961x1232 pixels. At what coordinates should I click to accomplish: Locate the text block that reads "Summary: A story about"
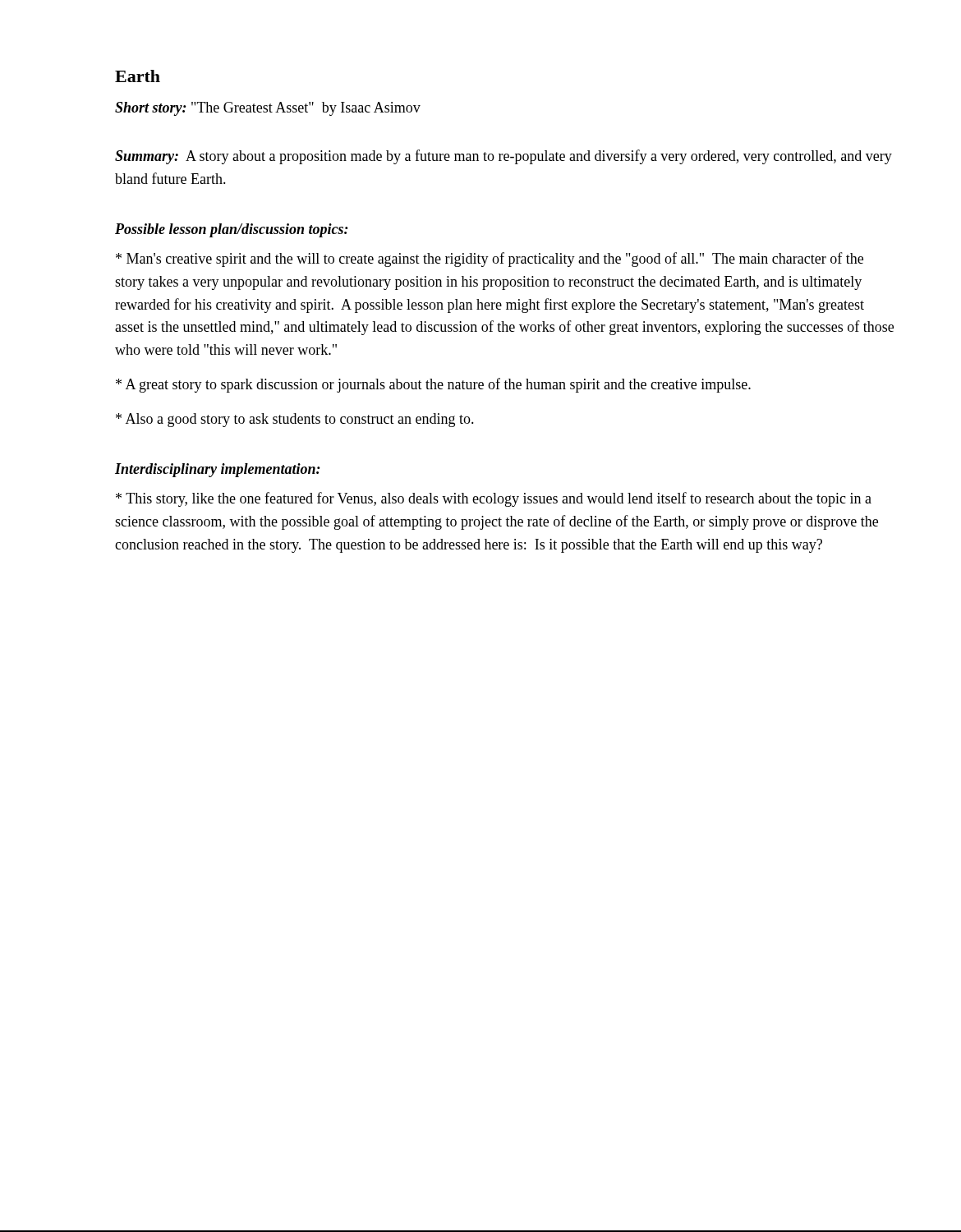coord(503,167)
